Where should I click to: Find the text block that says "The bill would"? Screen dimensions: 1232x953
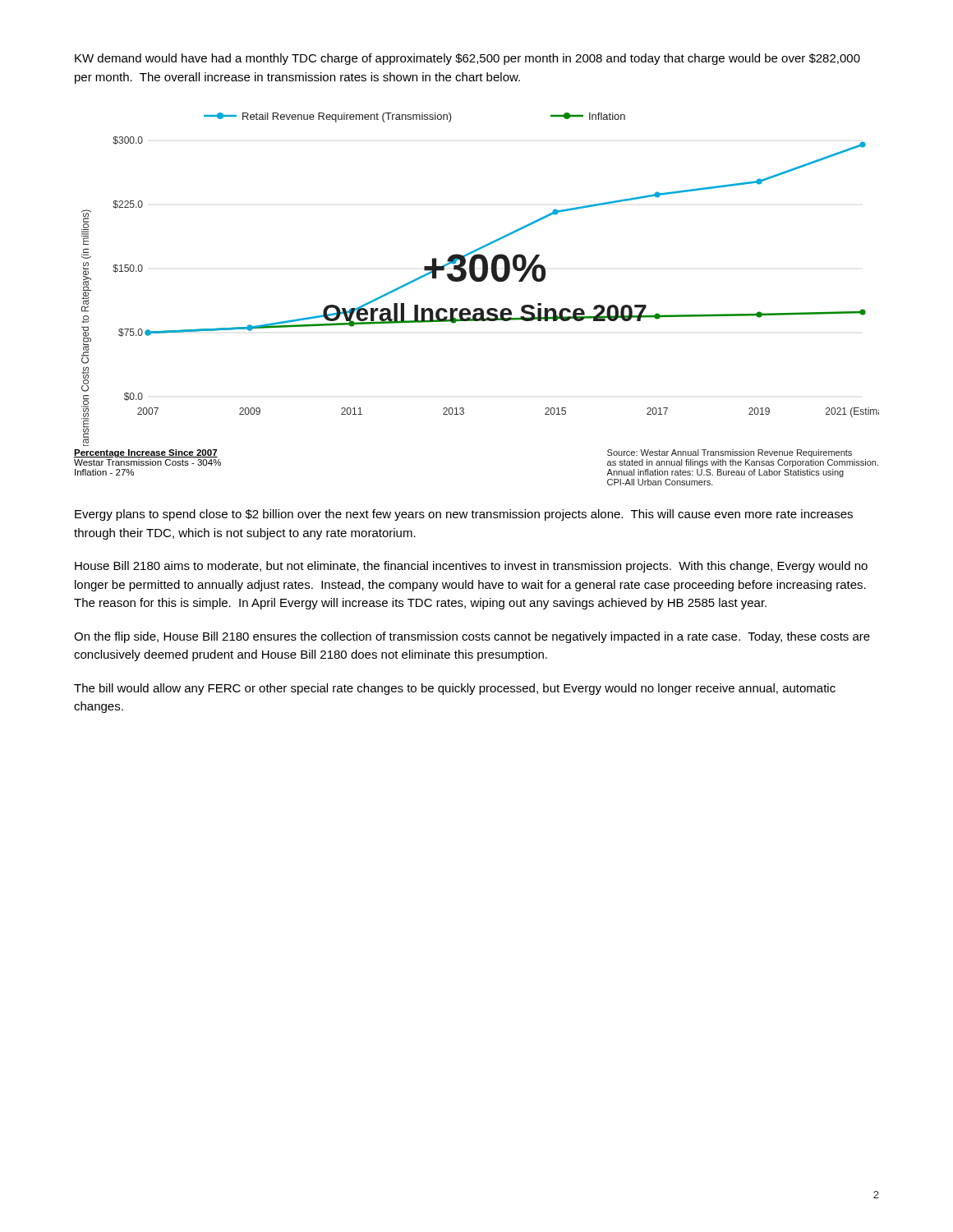coord(455,697)
